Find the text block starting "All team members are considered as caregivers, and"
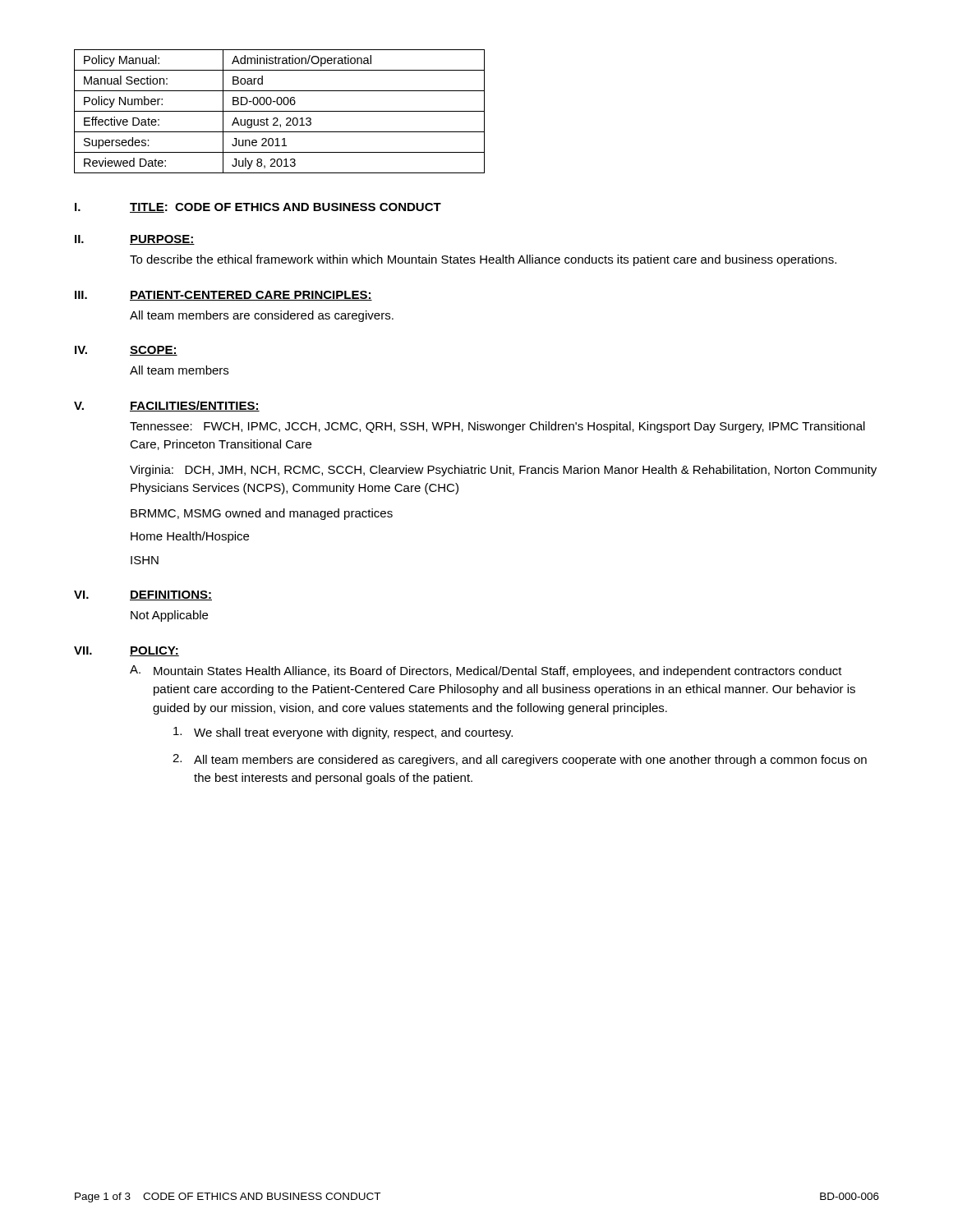 coord(531,768)
